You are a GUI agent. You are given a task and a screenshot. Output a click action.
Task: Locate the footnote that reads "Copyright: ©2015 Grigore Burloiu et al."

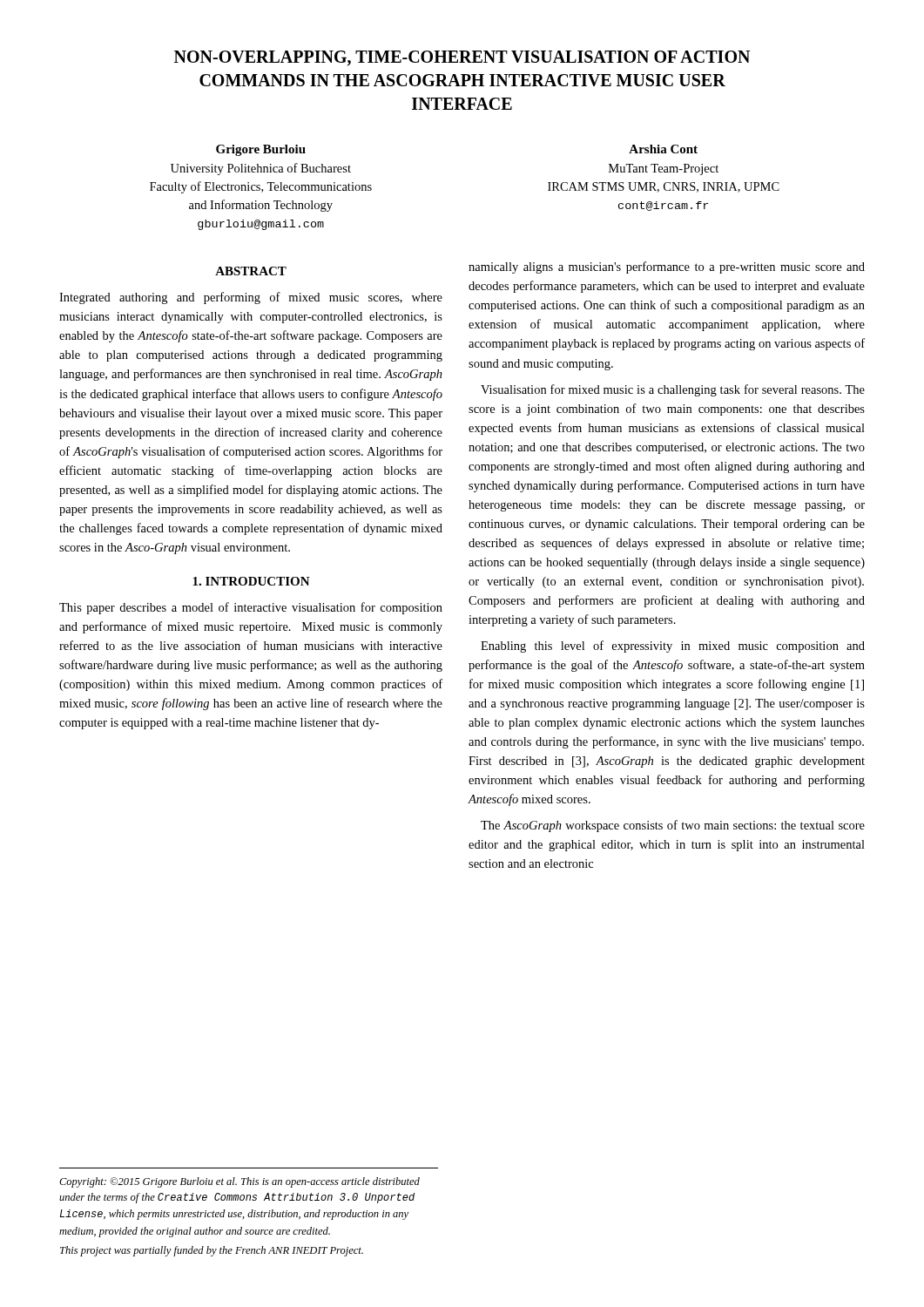coord(249,1216)
